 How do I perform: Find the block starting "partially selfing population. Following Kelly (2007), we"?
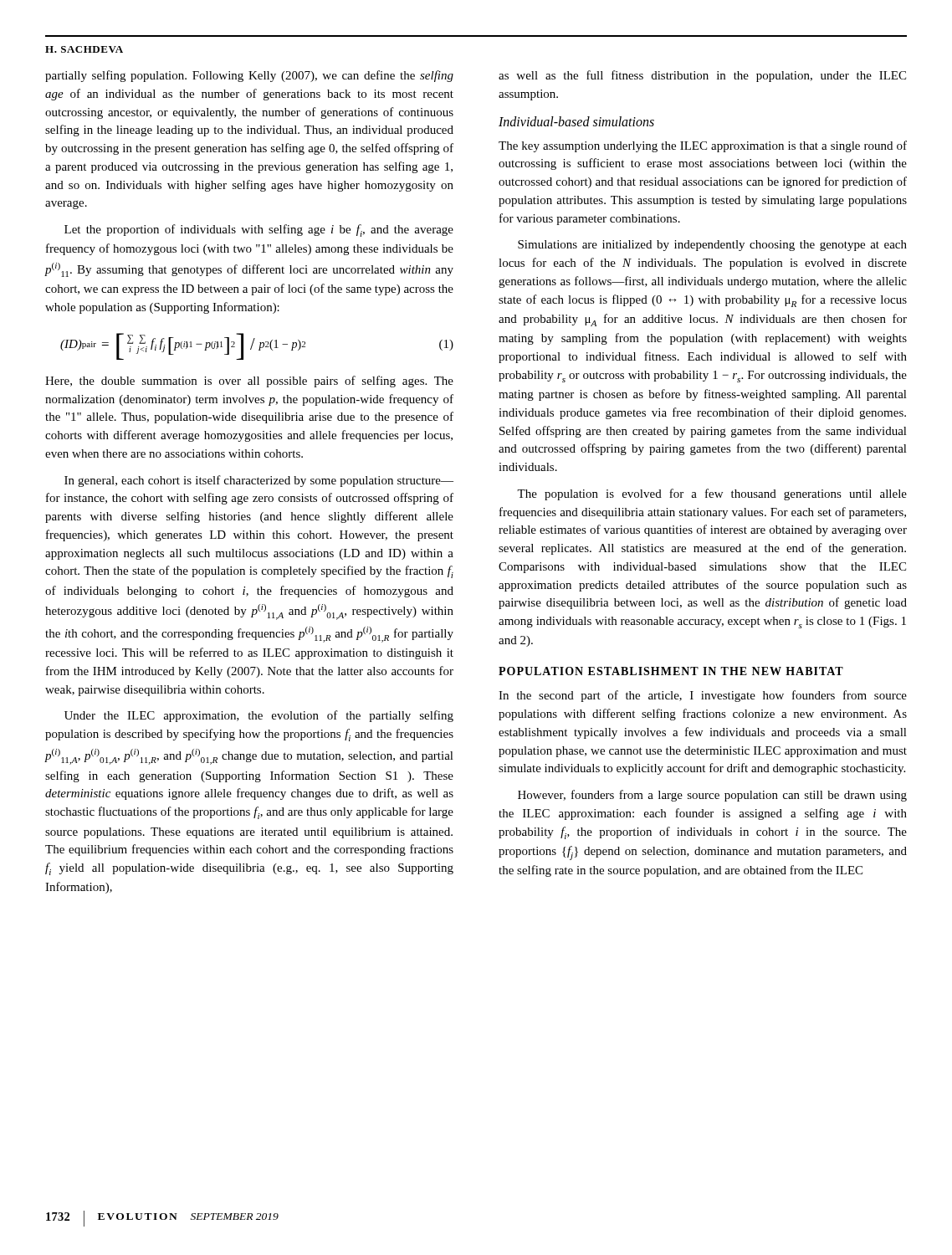[249, 139]
